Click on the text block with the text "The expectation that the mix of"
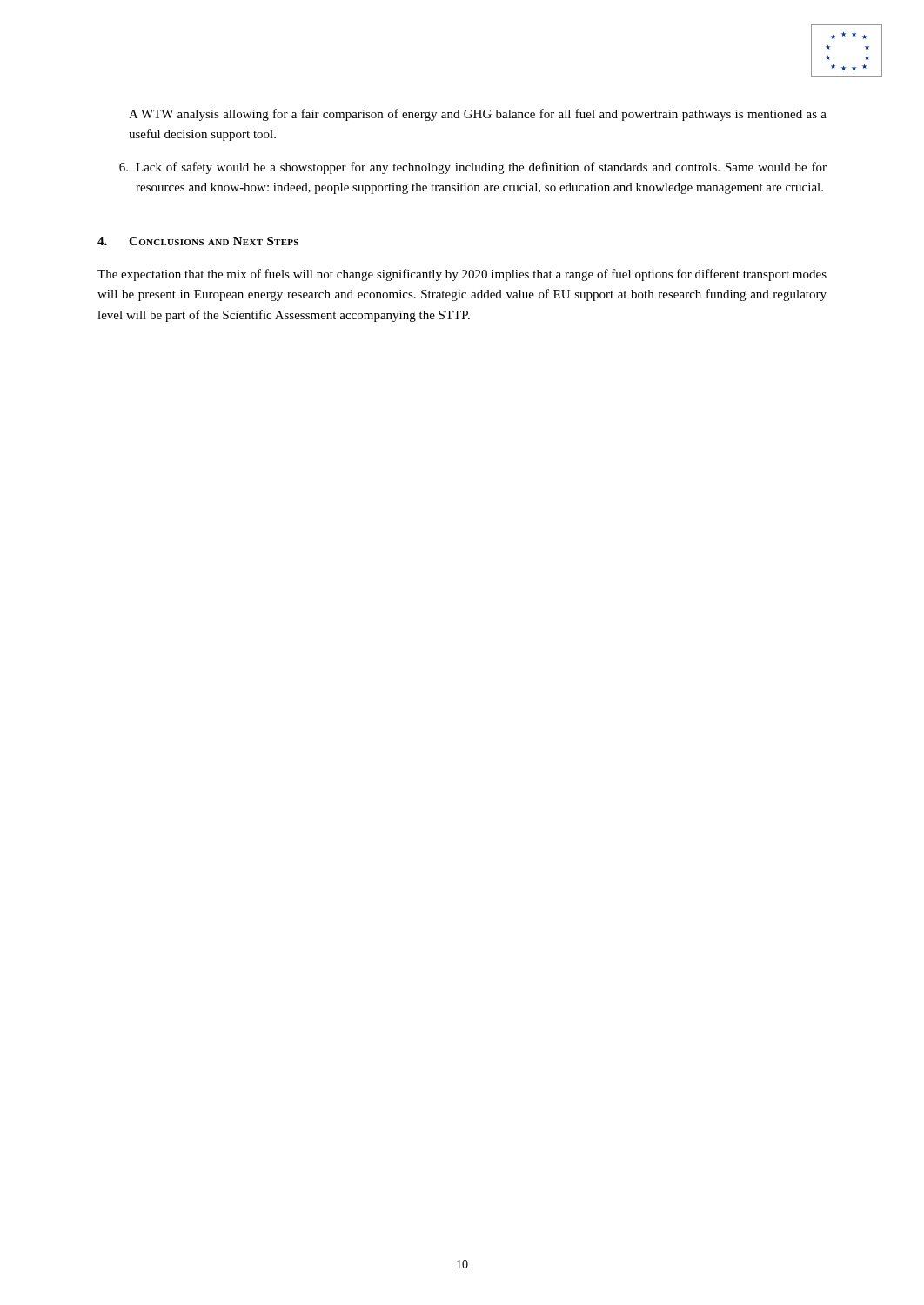 tap(462, 294)
